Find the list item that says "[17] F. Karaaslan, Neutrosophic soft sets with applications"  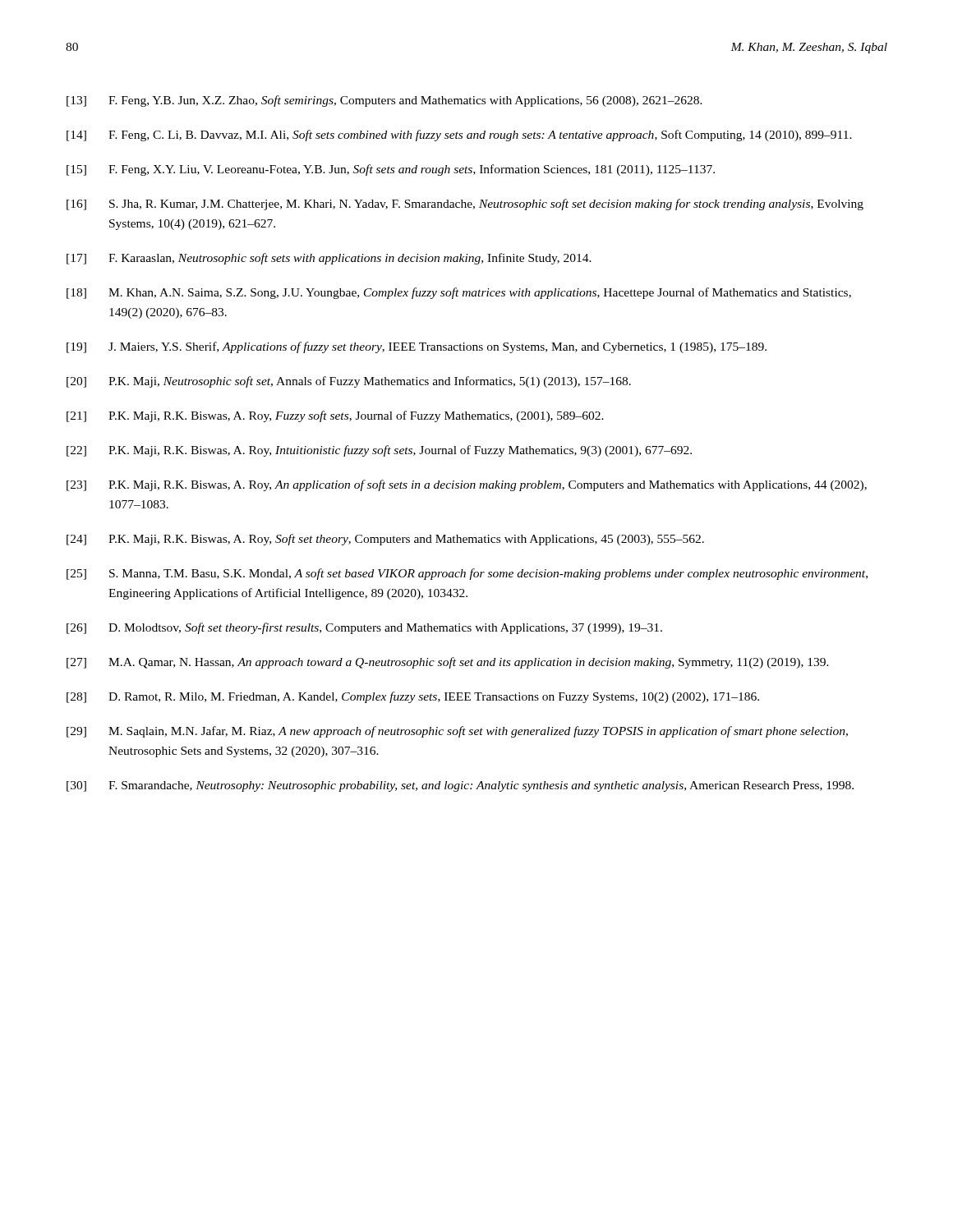click(x=476, y=258)
